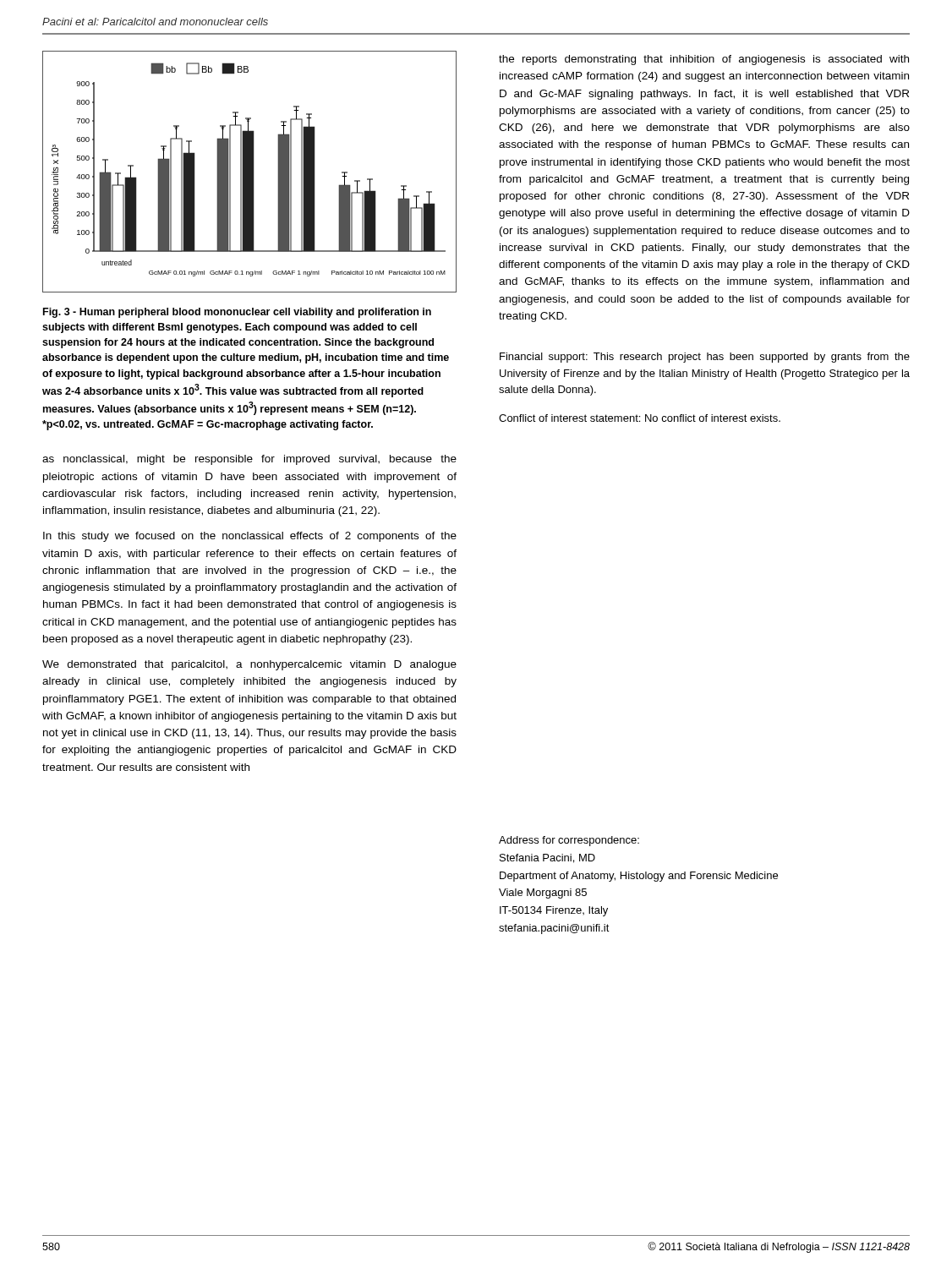Locate the text block starting "Conflict of interest statement: No conflict of interest"
The image size is (952, 1268).
click(x=640, y=418)
